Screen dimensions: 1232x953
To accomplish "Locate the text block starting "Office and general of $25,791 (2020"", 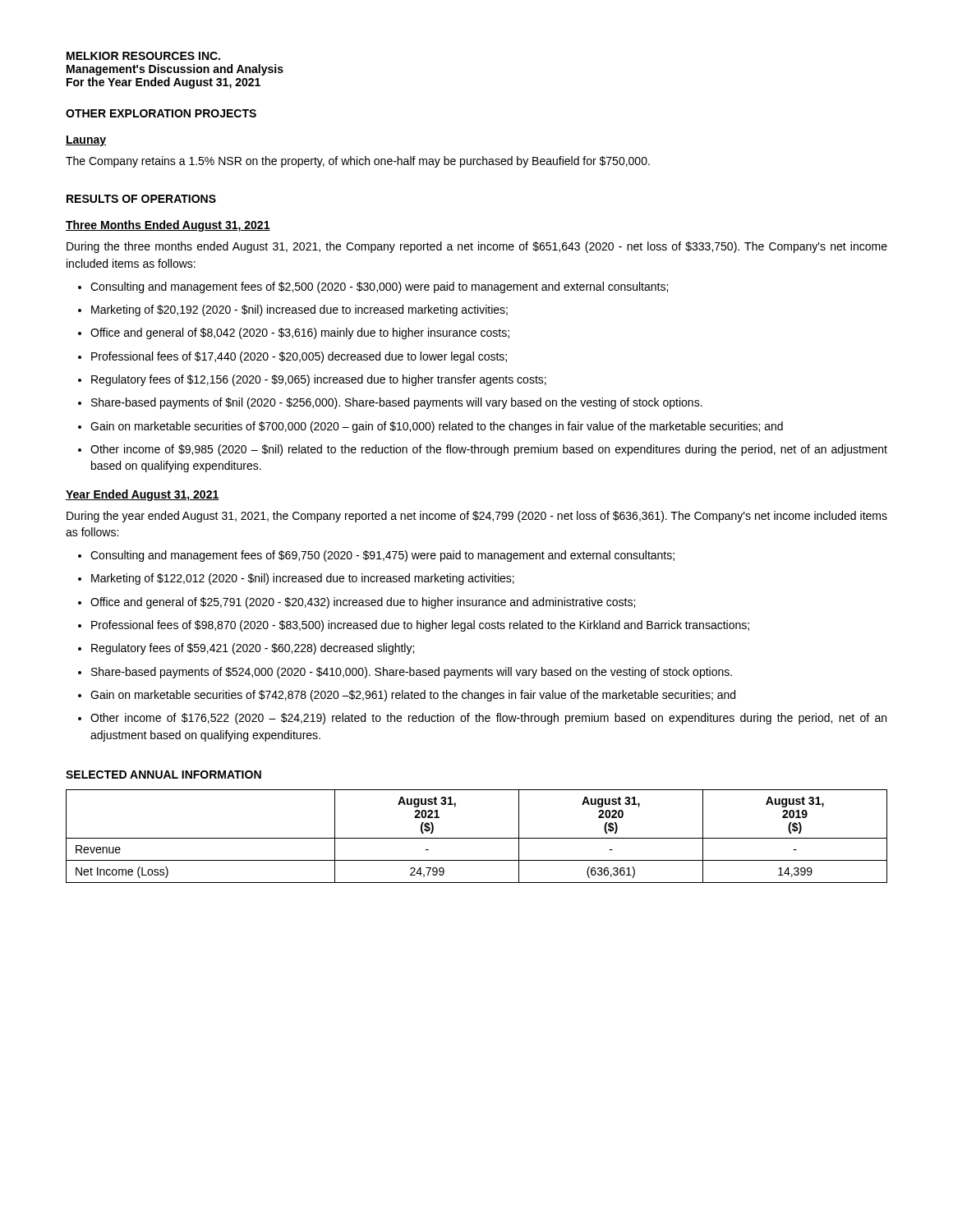I will (476, 602).
